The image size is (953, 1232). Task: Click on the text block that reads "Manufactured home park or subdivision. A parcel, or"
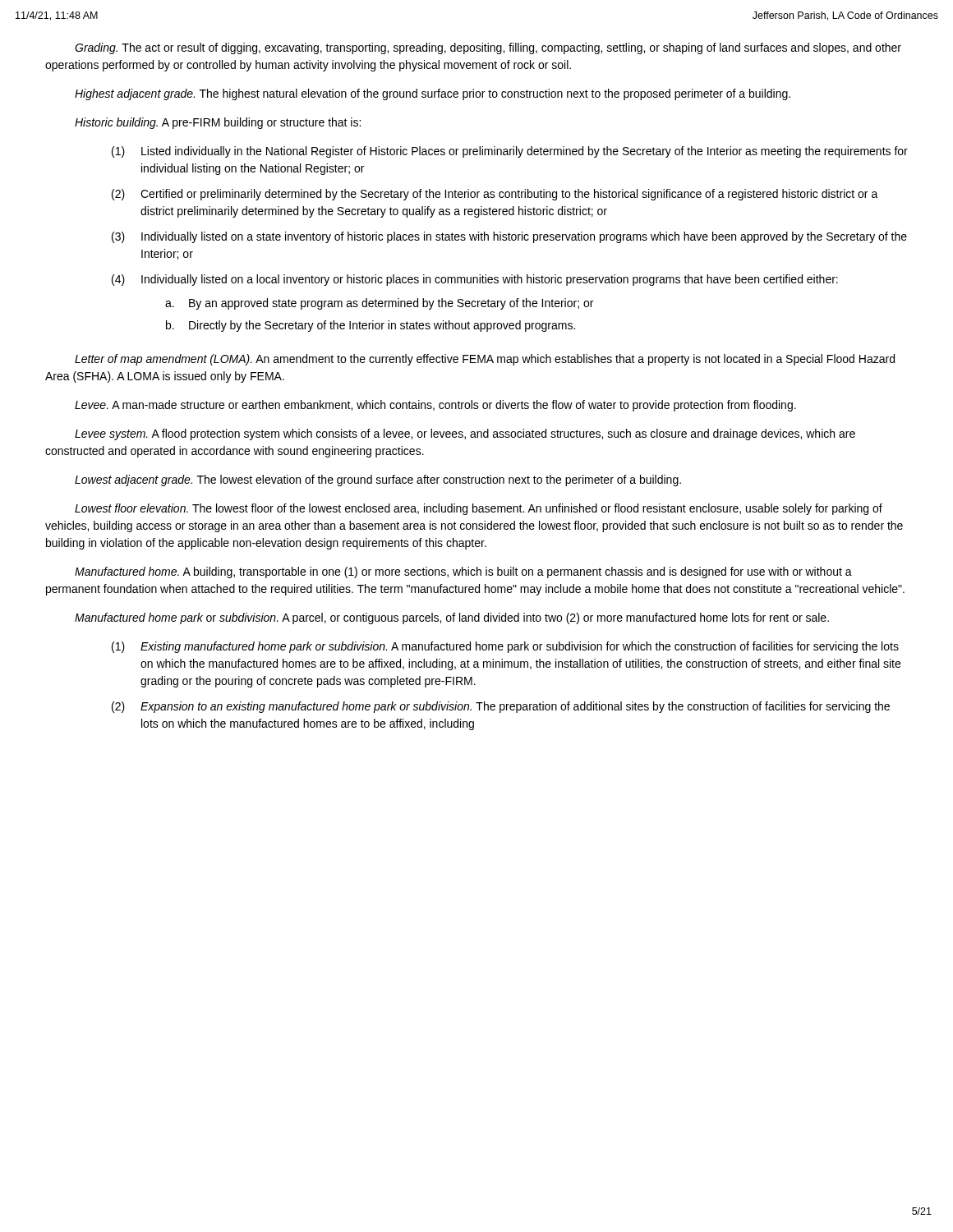pyautogui.click(x=476, y=618)
